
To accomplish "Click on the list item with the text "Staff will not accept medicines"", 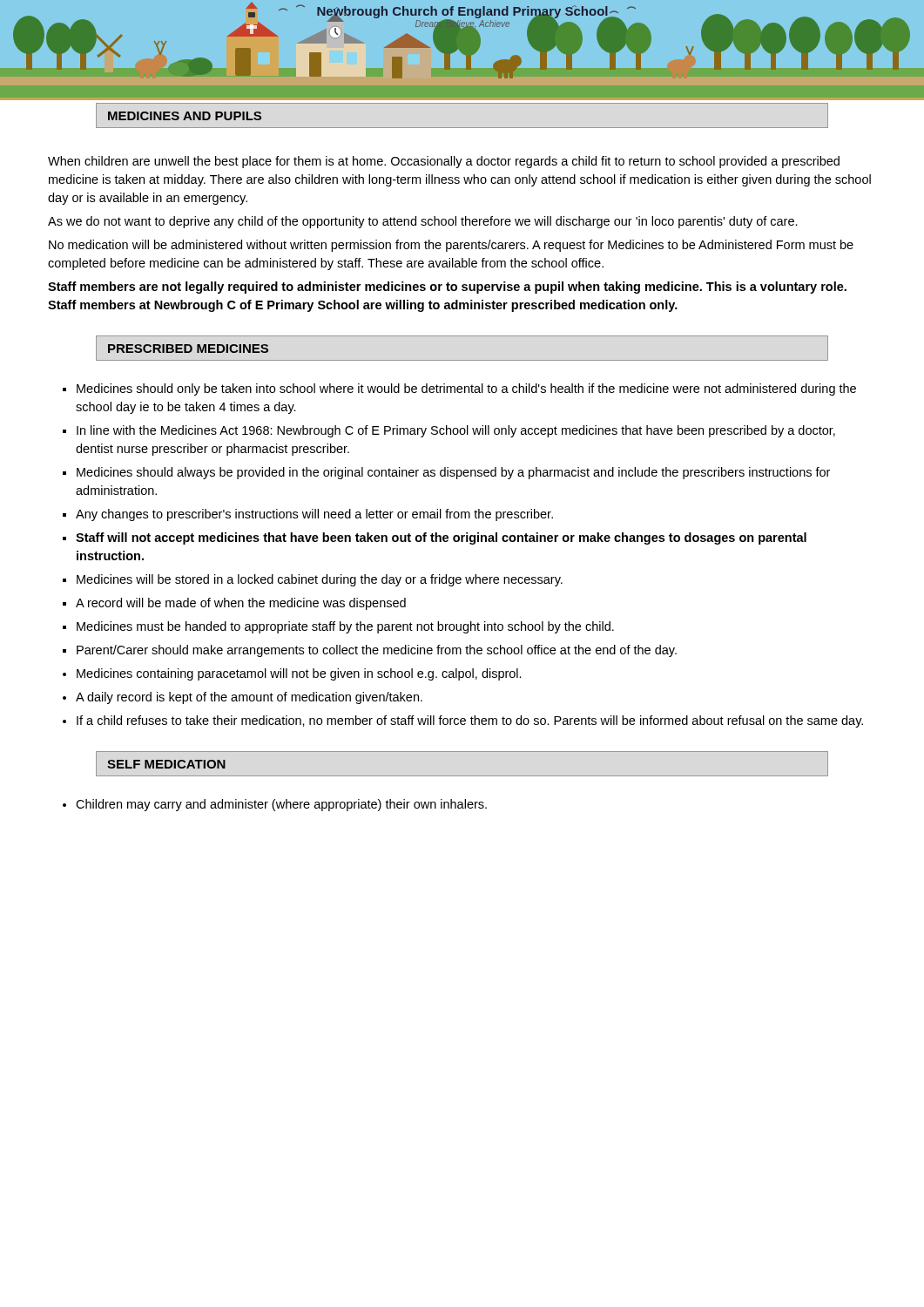I will 441,547.
